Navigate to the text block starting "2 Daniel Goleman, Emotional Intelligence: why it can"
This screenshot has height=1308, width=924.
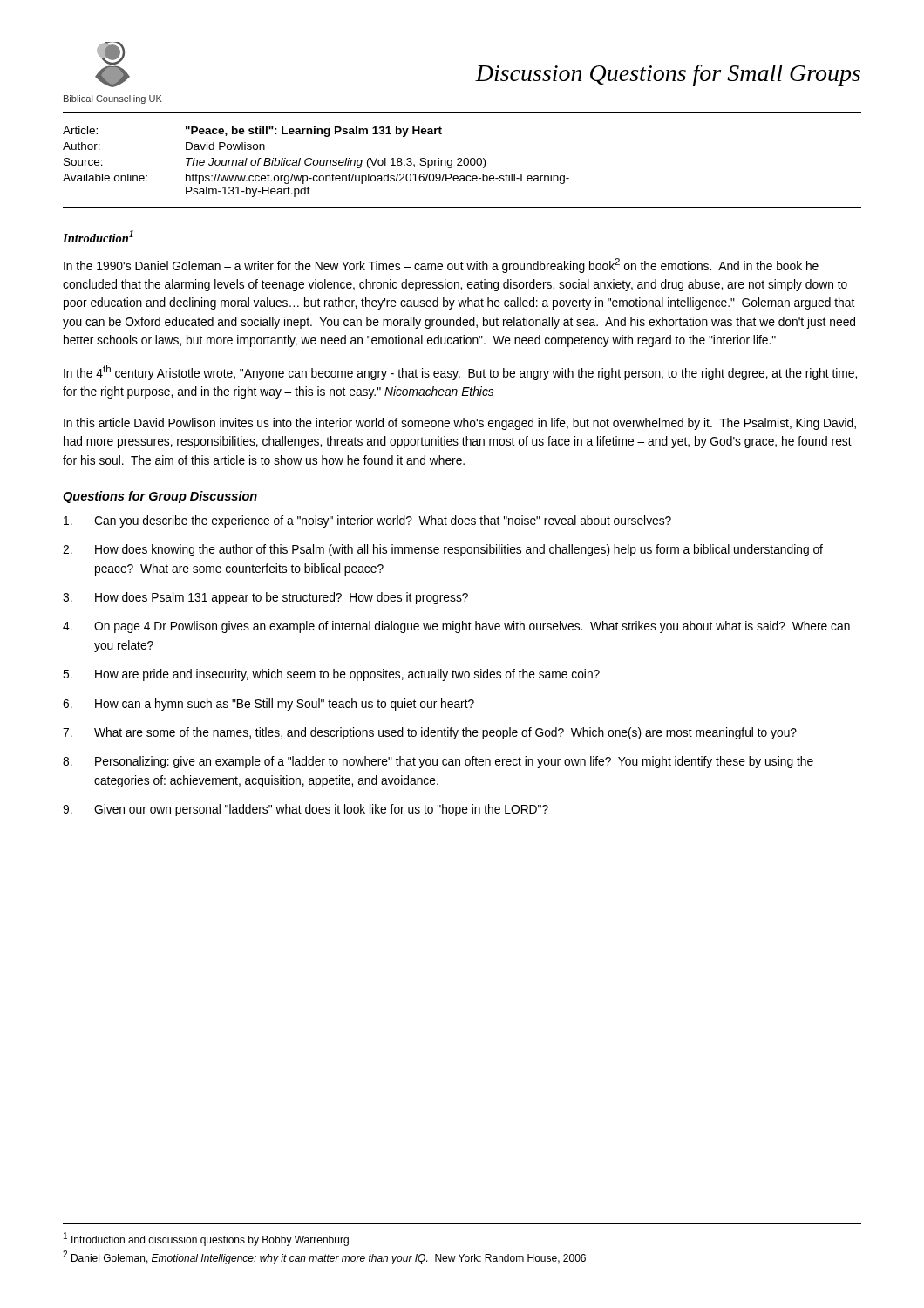(325, 1257)
